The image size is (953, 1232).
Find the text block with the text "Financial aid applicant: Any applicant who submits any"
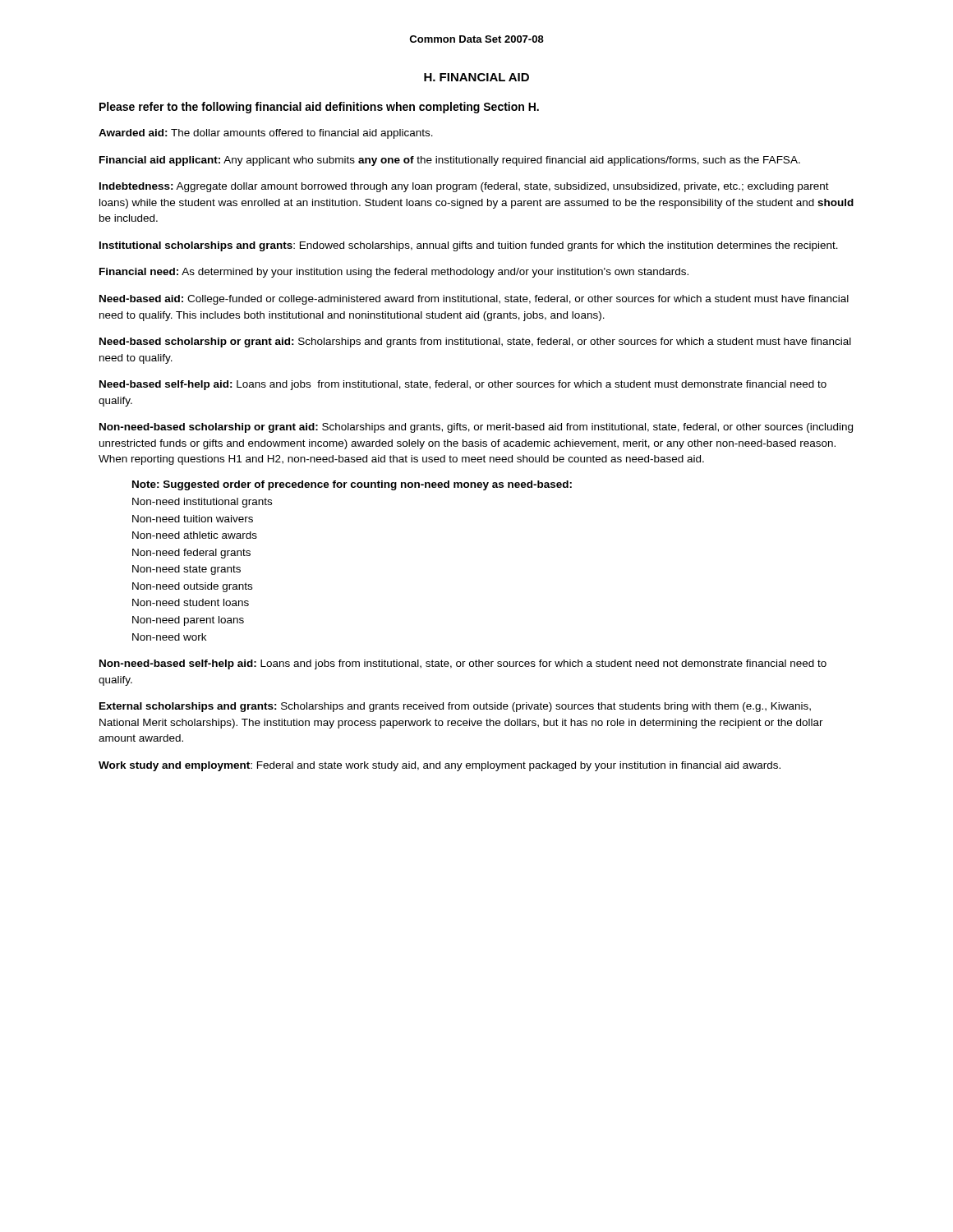click(x=450, y=159)
